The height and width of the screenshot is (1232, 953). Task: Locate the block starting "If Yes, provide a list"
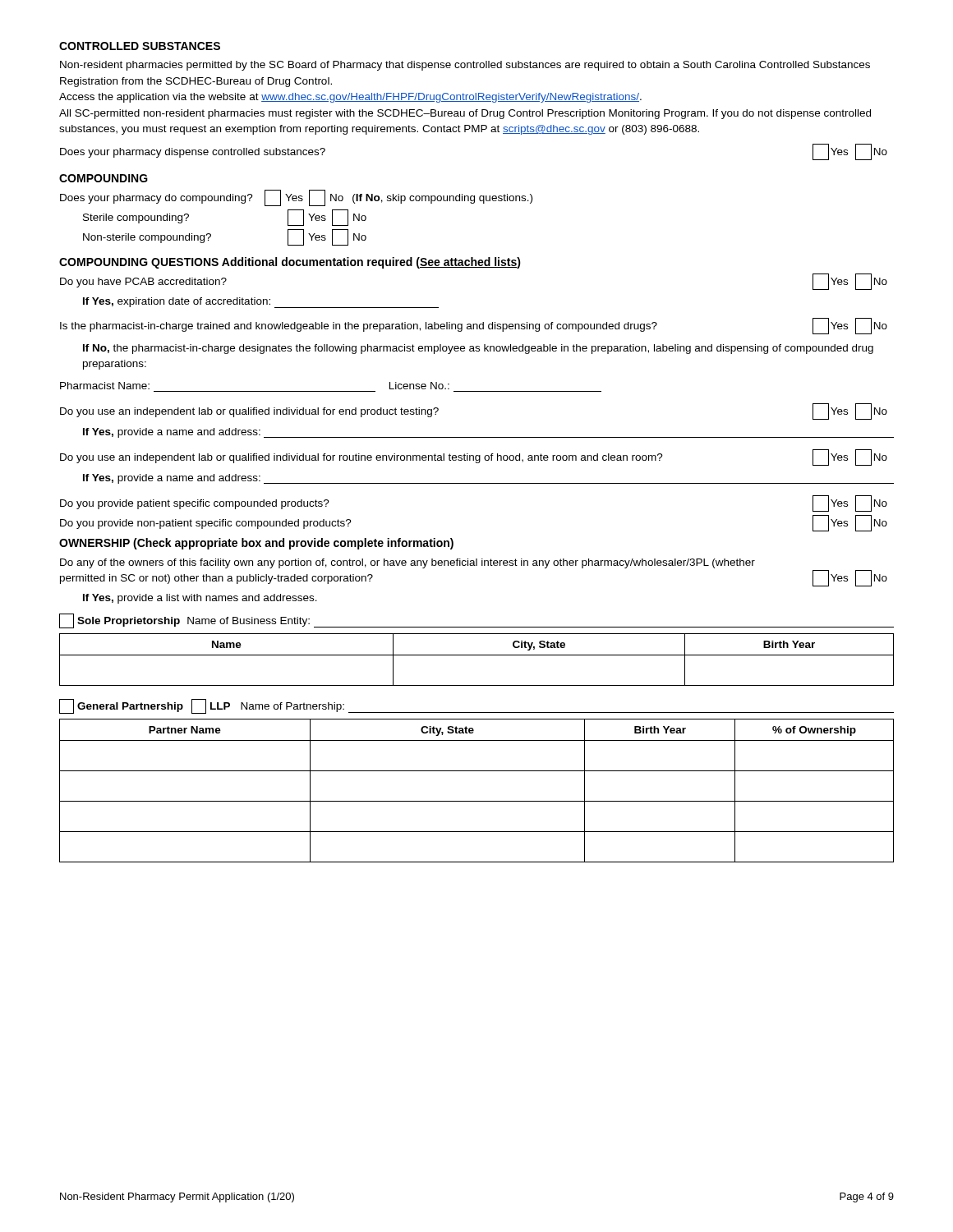pyautogui.click(x=200, y=597)
